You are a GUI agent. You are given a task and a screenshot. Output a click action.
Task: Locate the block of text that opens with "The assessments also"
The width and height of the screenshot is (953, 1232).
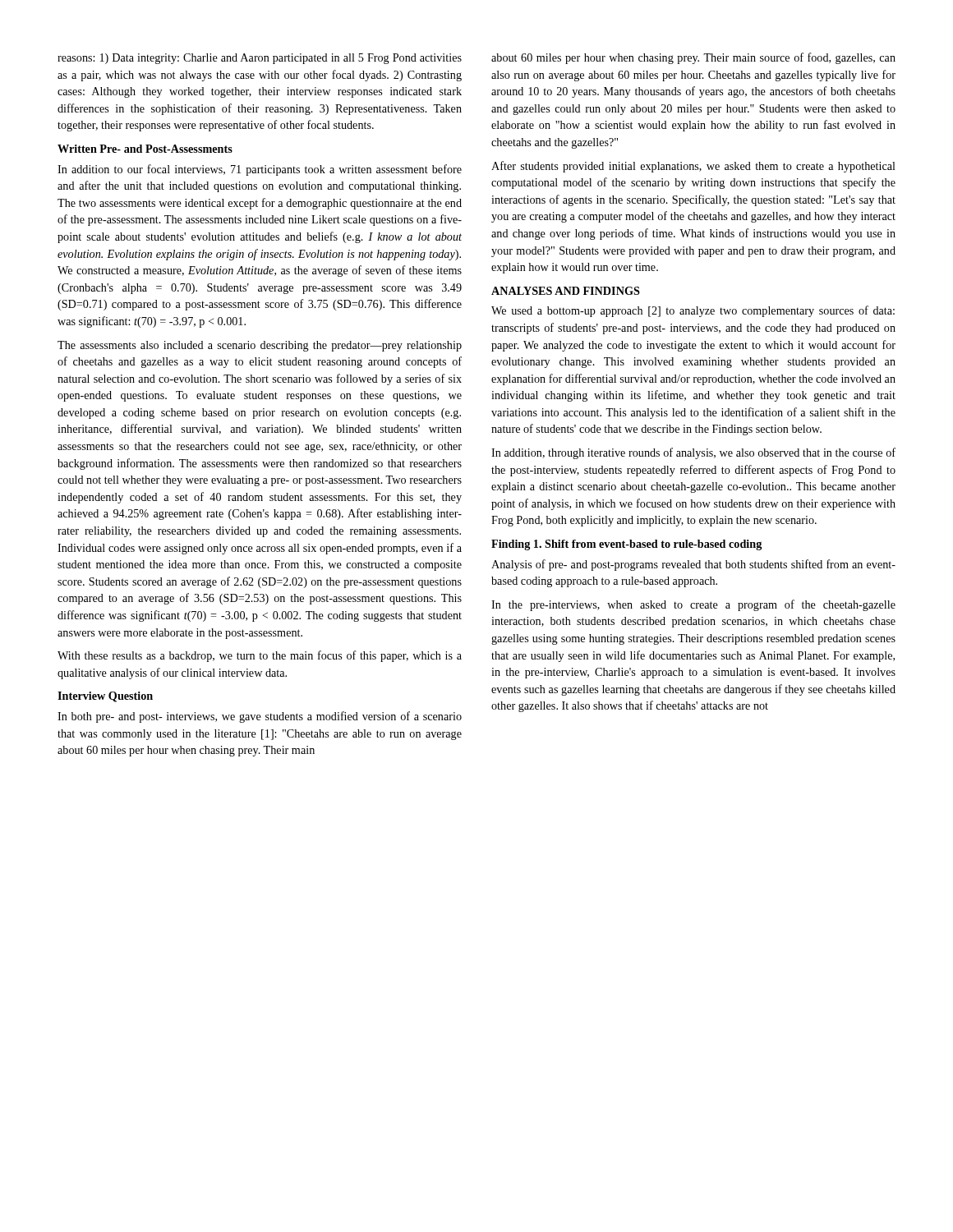pos(260,489)
